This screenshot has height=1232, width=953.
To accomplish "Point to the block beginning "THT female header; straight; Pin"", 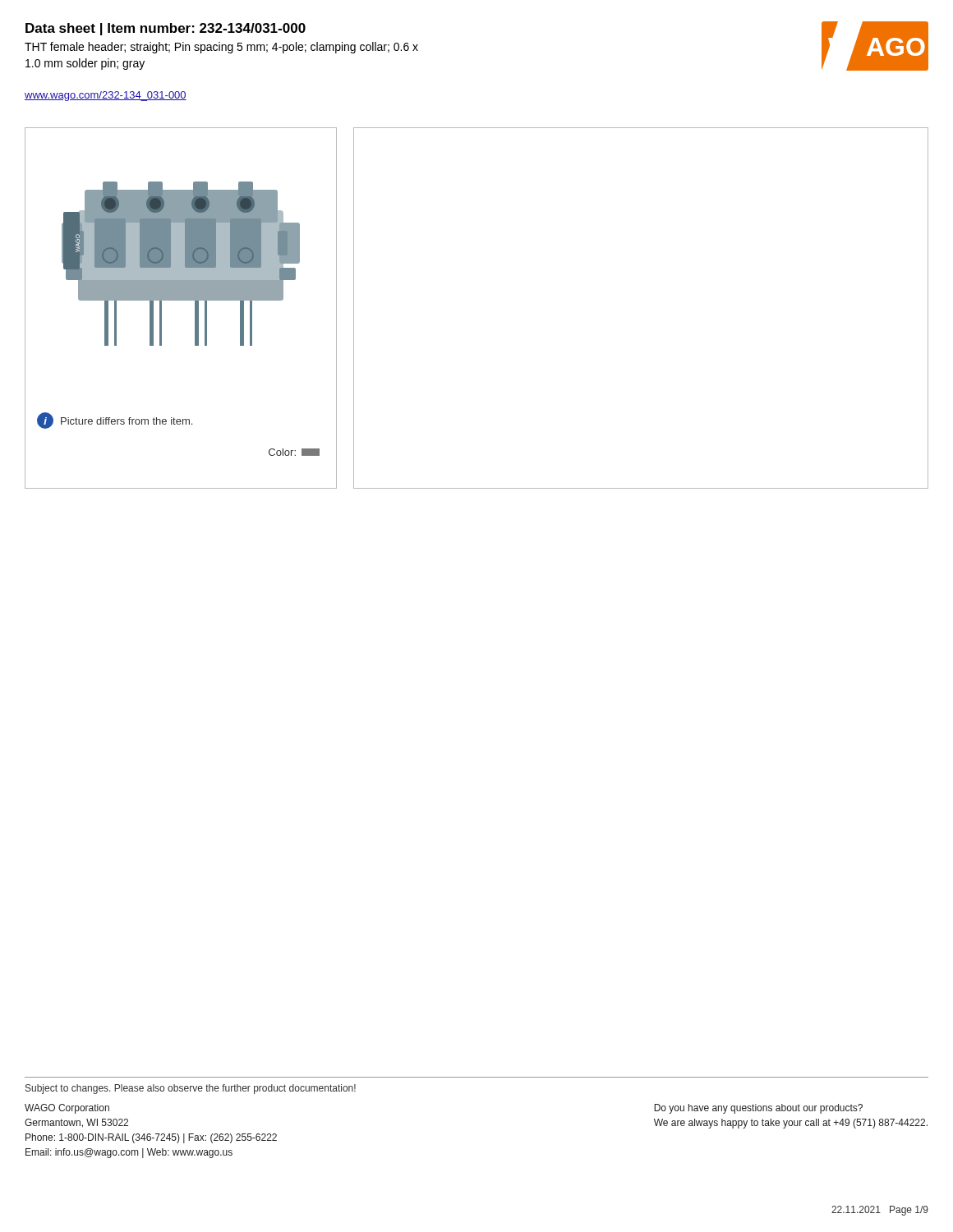I will [221, 55].
